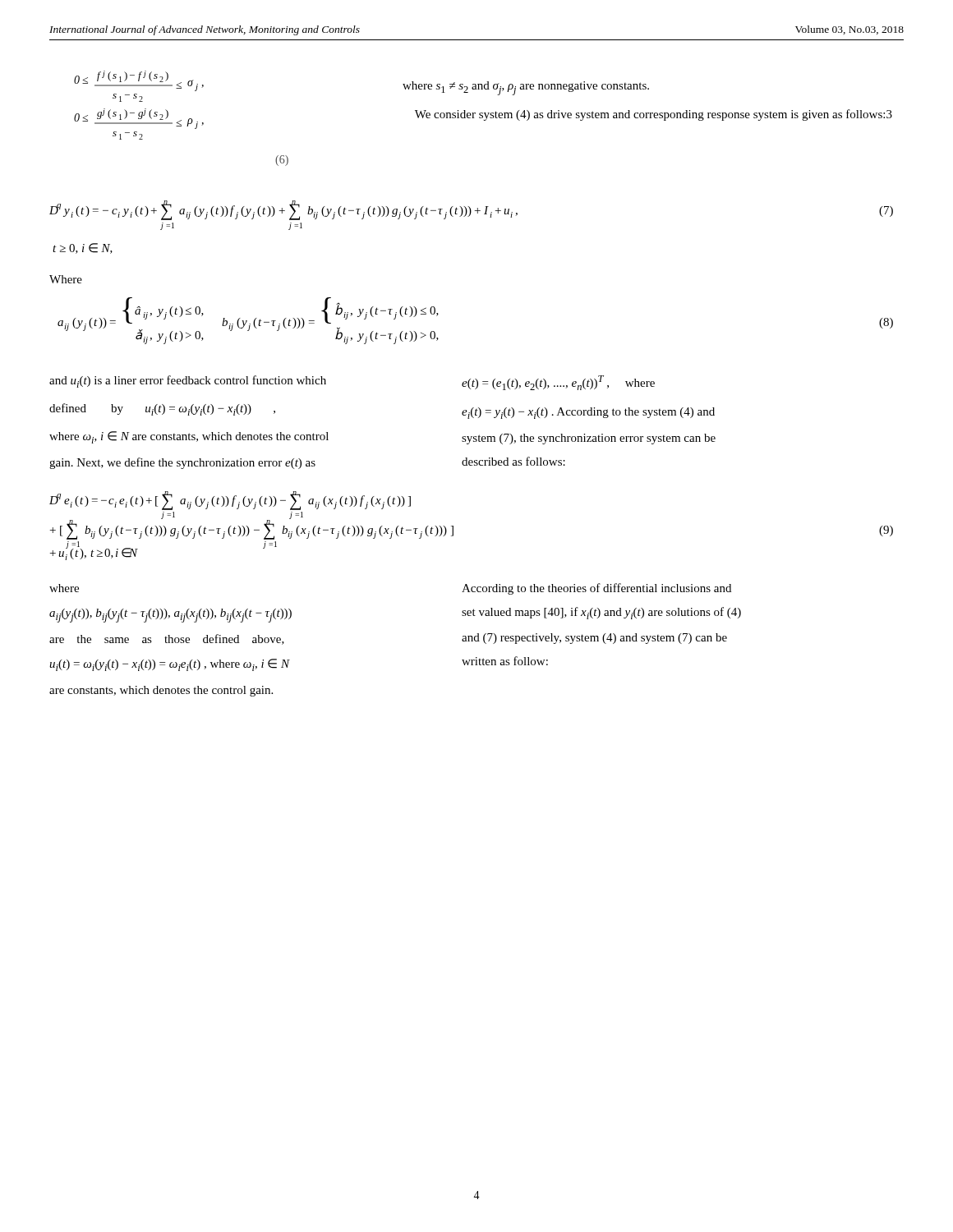Screen dimensions: 1232x953
Task: Find the block on this page that starts "e(t) = (e1(t), e2(t), ....,"
Action: click(558, 383)
